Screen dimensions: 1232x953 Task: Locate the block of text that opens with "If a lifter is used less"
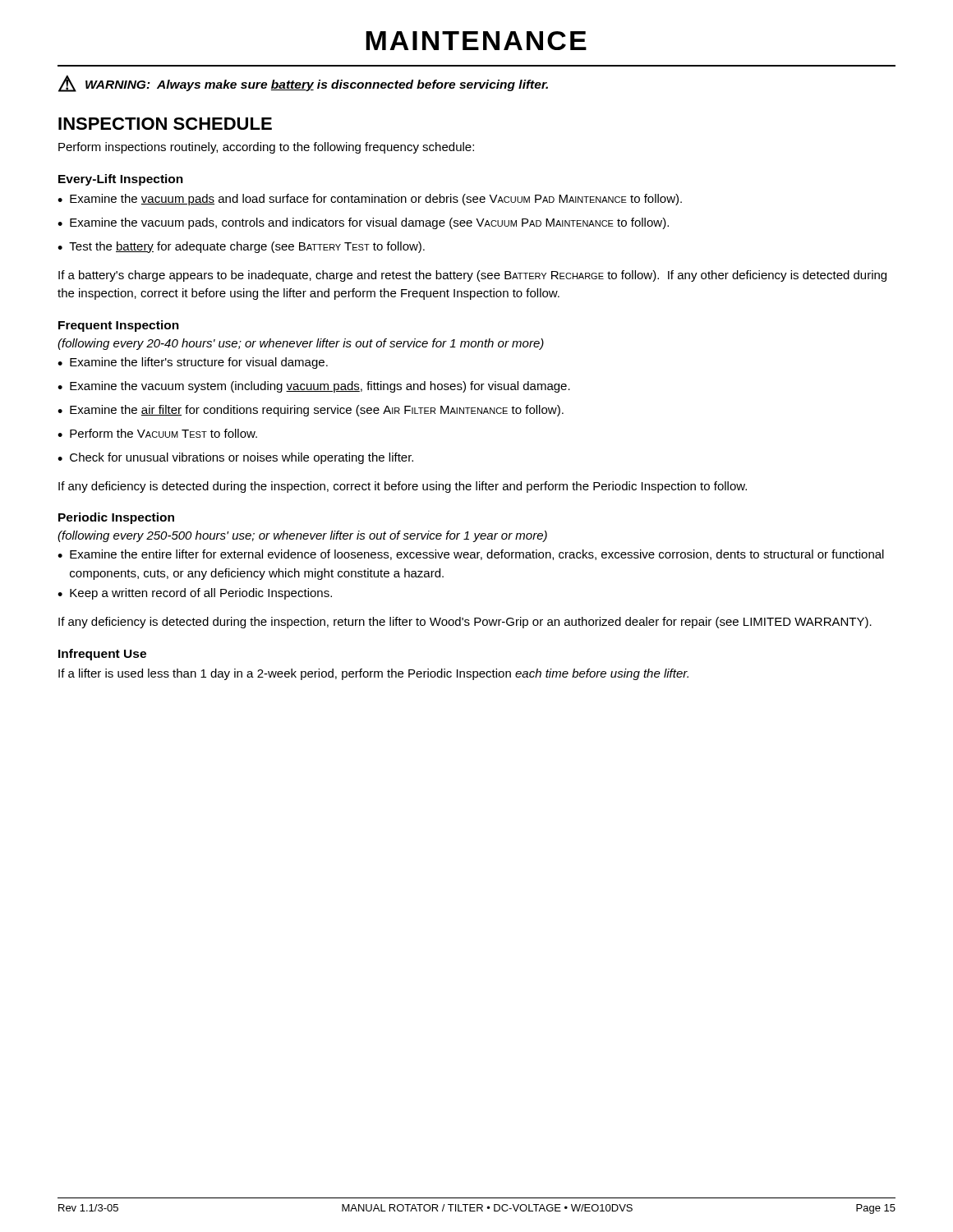(x=374, y=673)
